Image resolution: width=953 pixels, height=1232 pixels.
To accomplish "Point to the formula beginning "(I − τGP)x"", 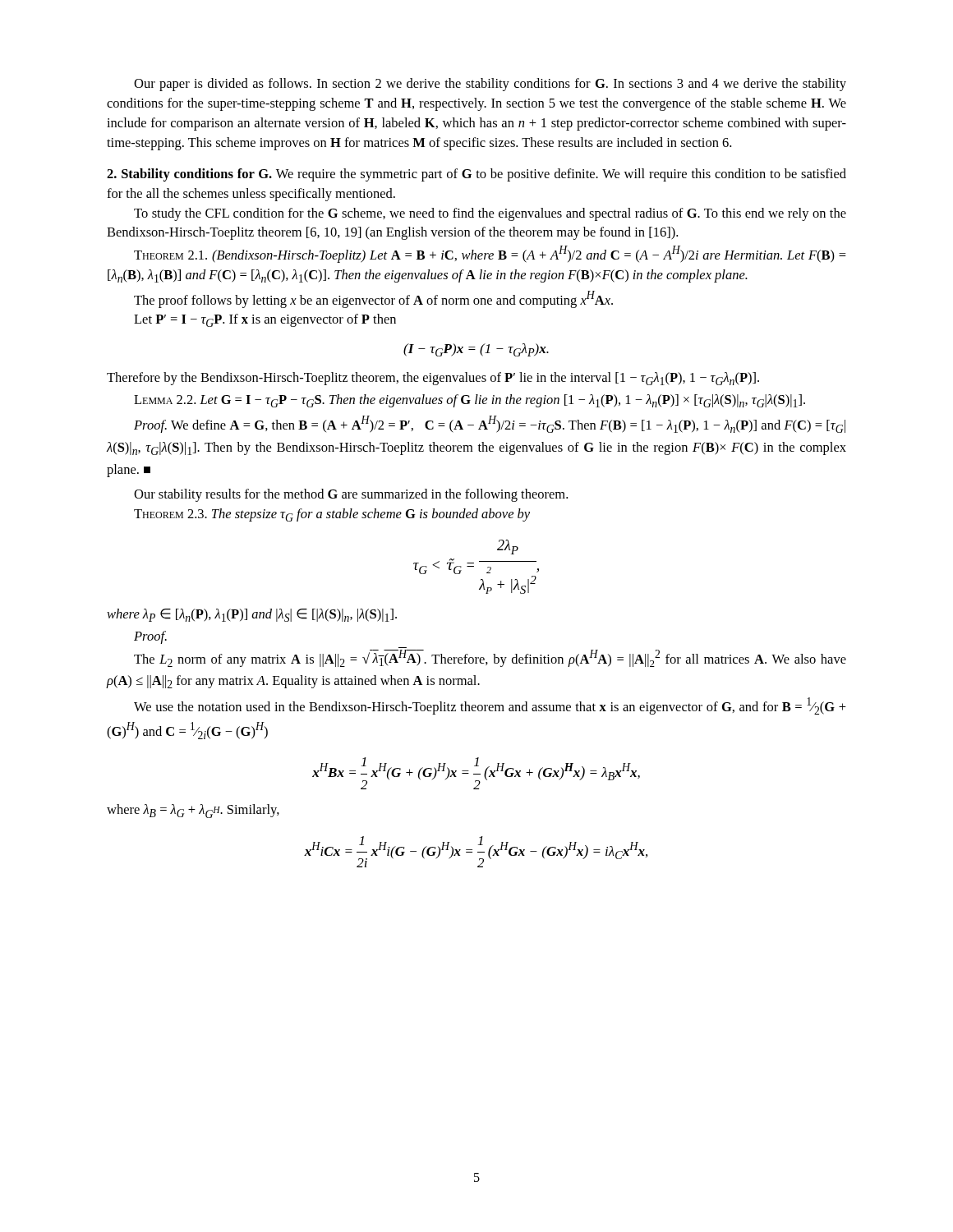I will coord(476,350).
